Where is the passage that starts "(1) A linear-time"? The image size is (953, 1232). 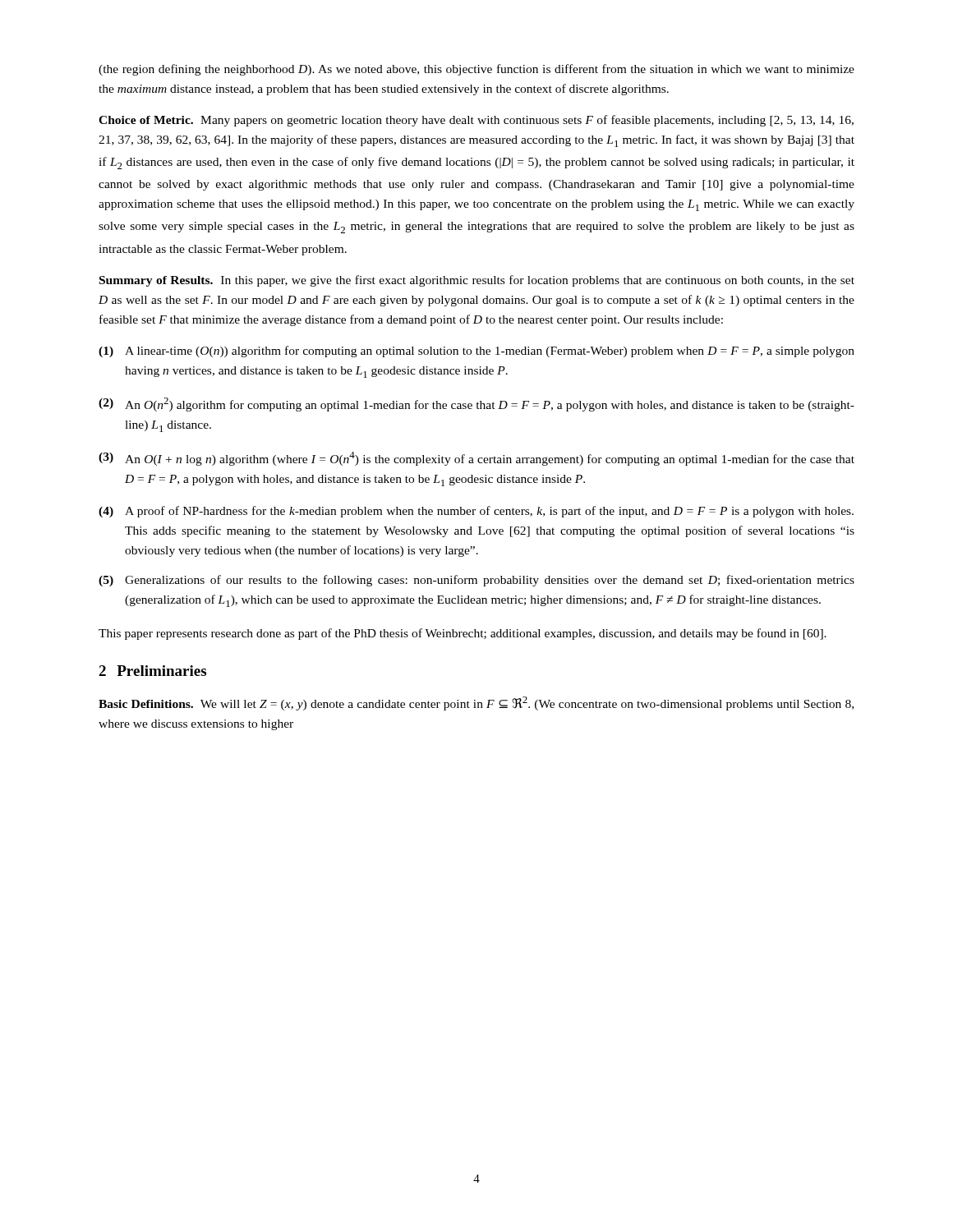pyautogui.click(x=476, y=362)
